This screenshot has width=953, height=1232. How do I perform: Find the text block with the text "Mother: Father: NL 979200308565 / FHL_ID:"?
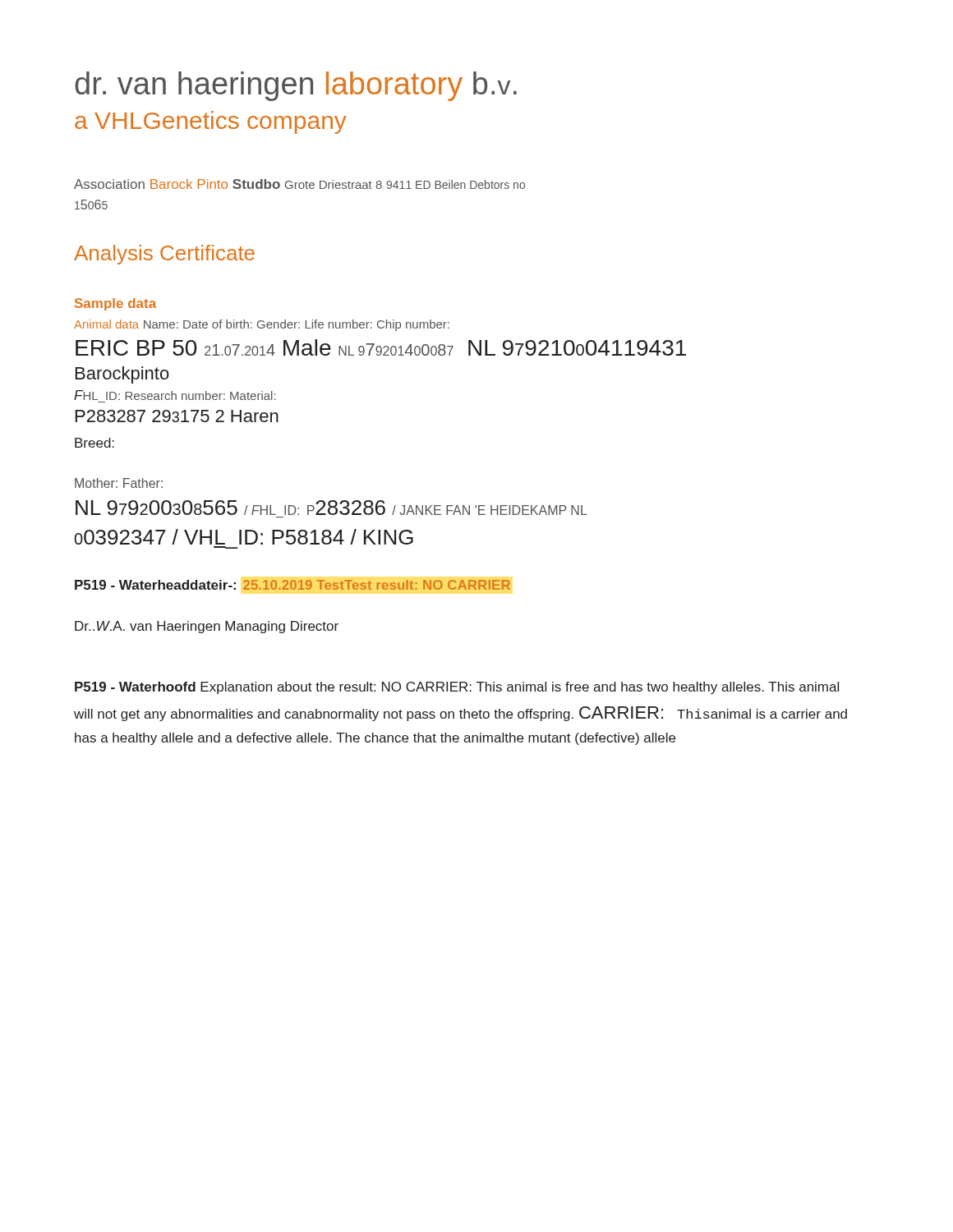(476, 514)
